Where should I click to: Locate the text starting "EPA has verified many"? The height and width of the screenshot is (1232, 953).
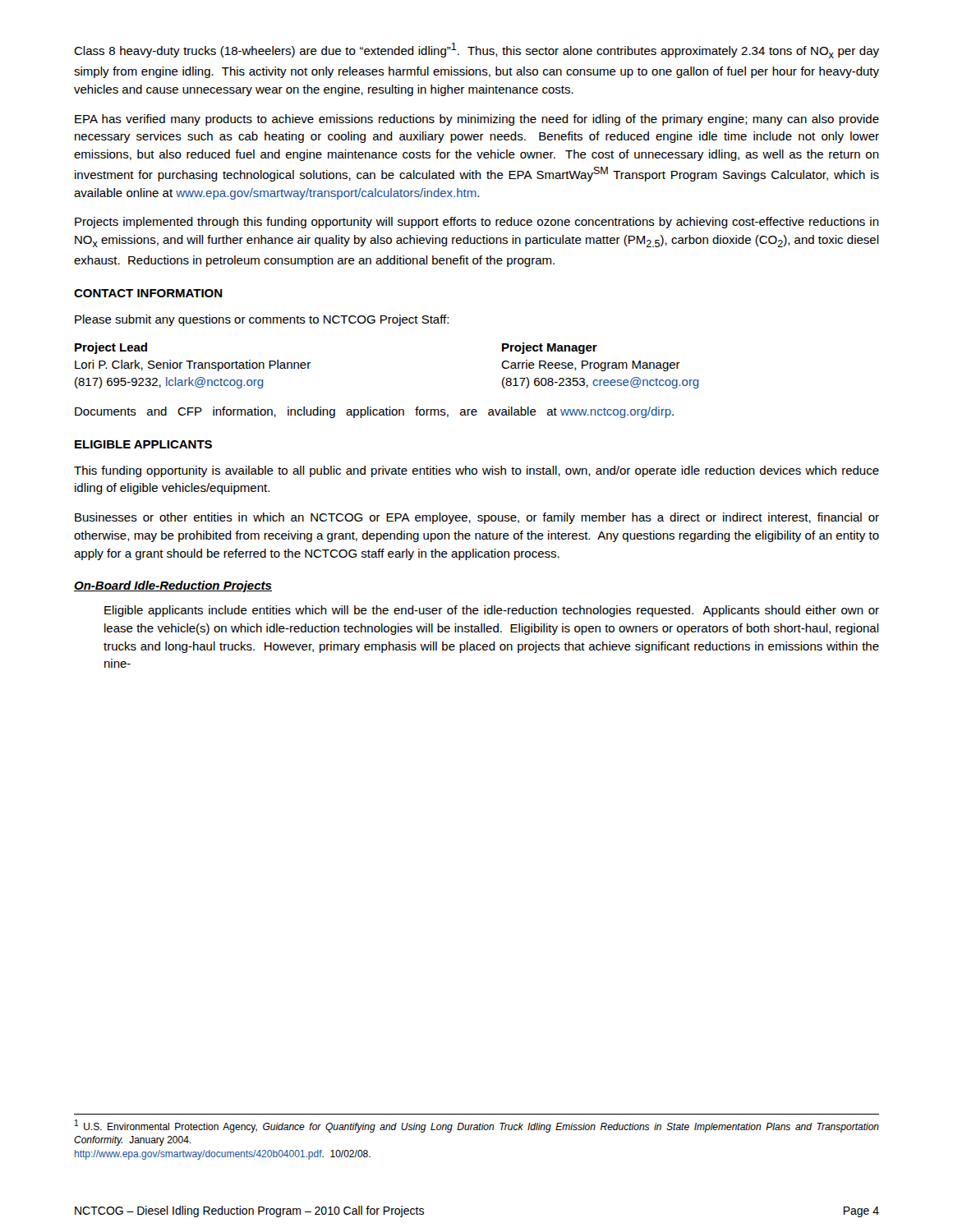click(x=476, y=156)
